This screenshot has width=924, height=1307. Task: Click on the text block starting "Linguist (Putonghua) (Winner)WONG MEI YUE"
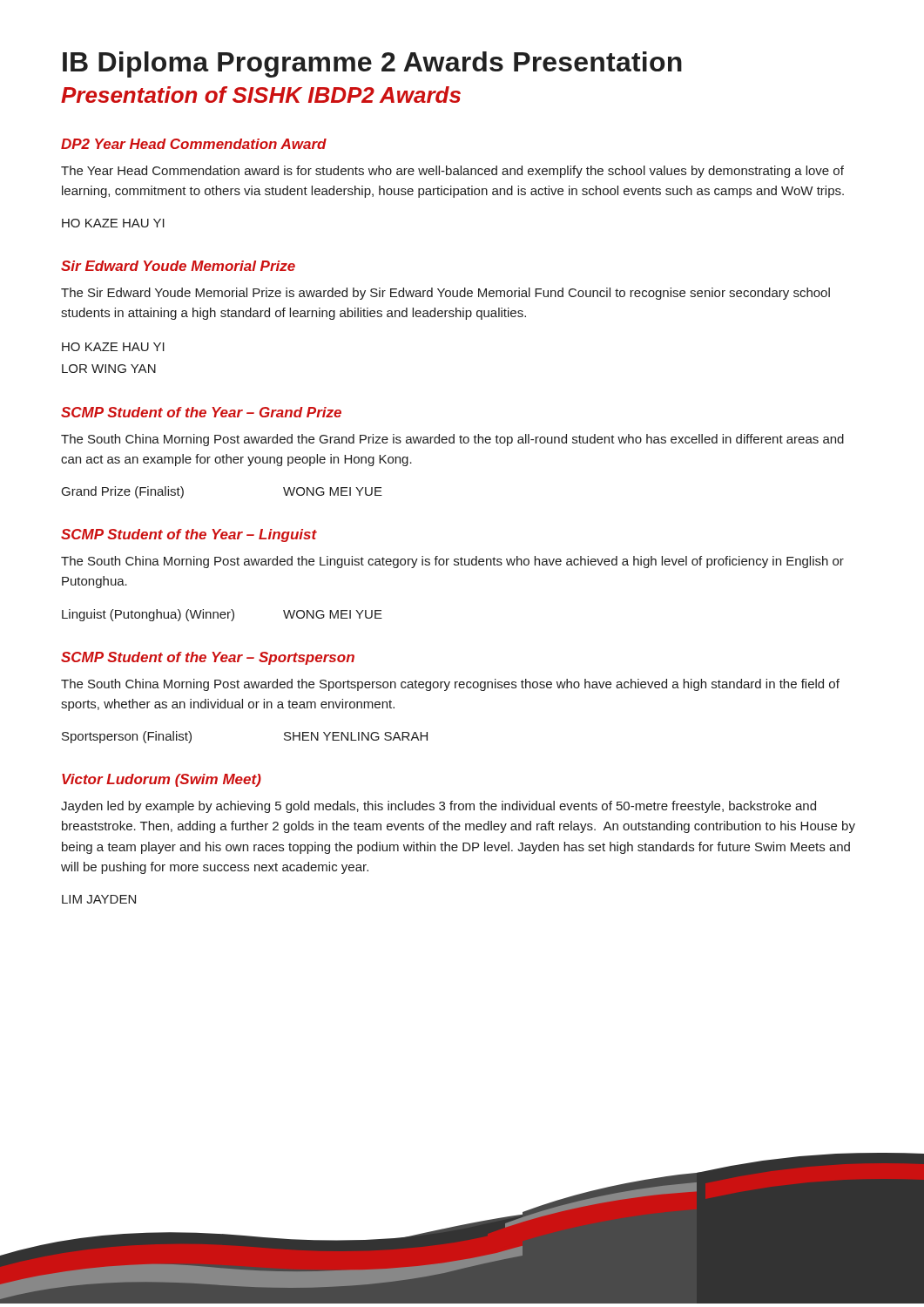(x=222, y=614)
